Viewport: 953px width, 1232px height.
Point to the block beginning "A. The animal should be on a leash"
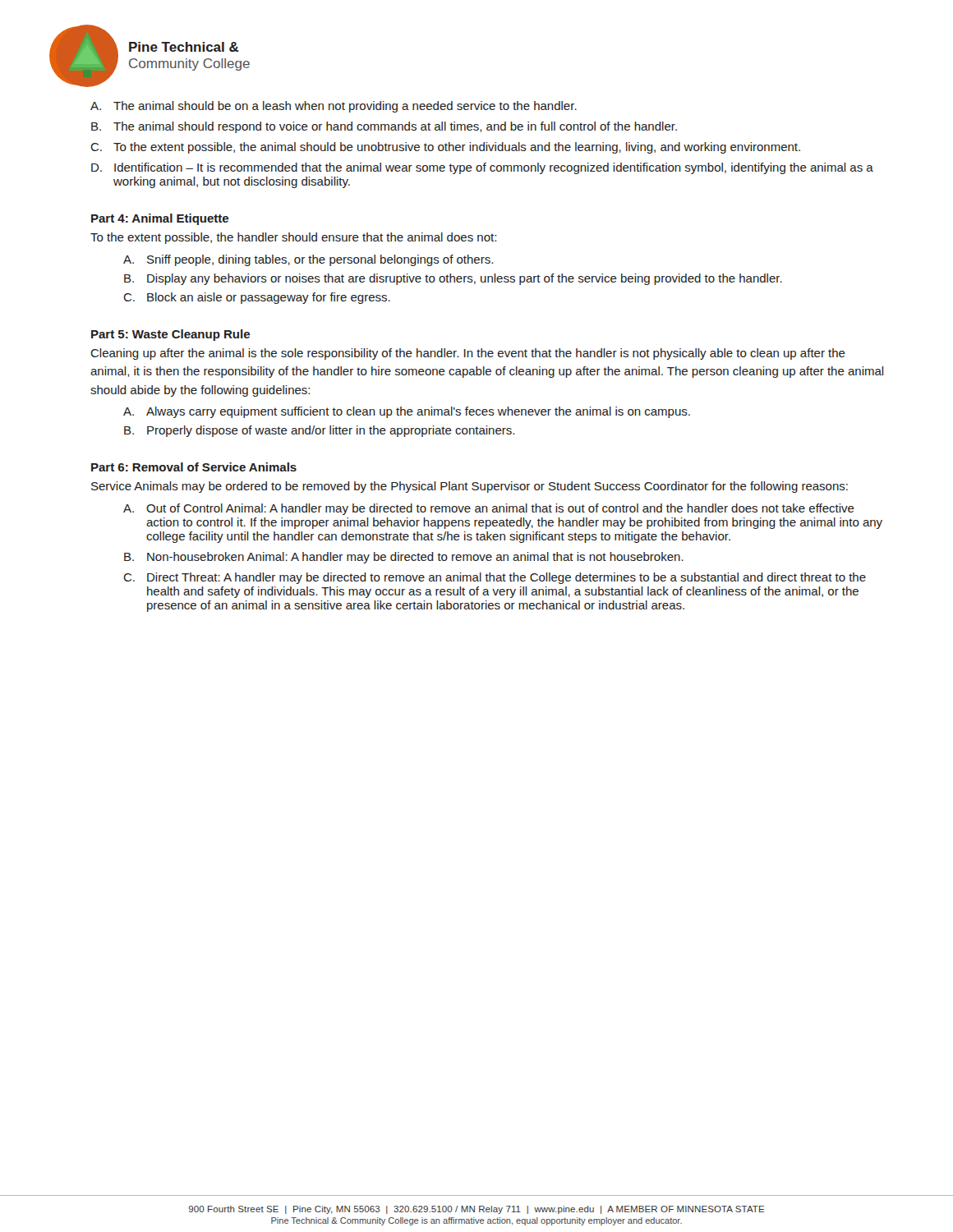pyautogui.click(x=489, y=106)
